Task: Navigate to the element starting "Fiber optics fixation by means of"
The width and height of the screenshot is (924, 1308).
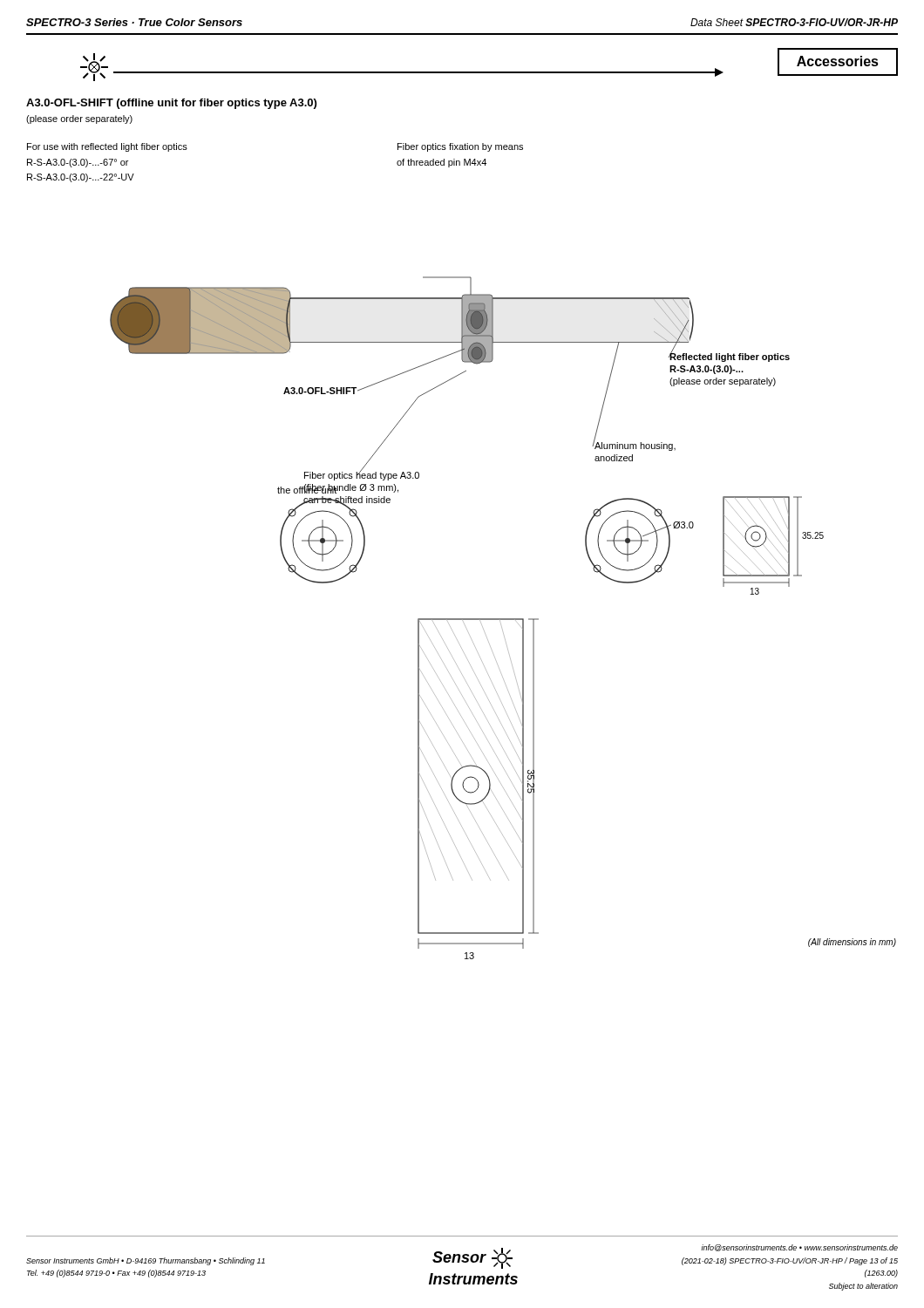Action: (x=460, y=154)
